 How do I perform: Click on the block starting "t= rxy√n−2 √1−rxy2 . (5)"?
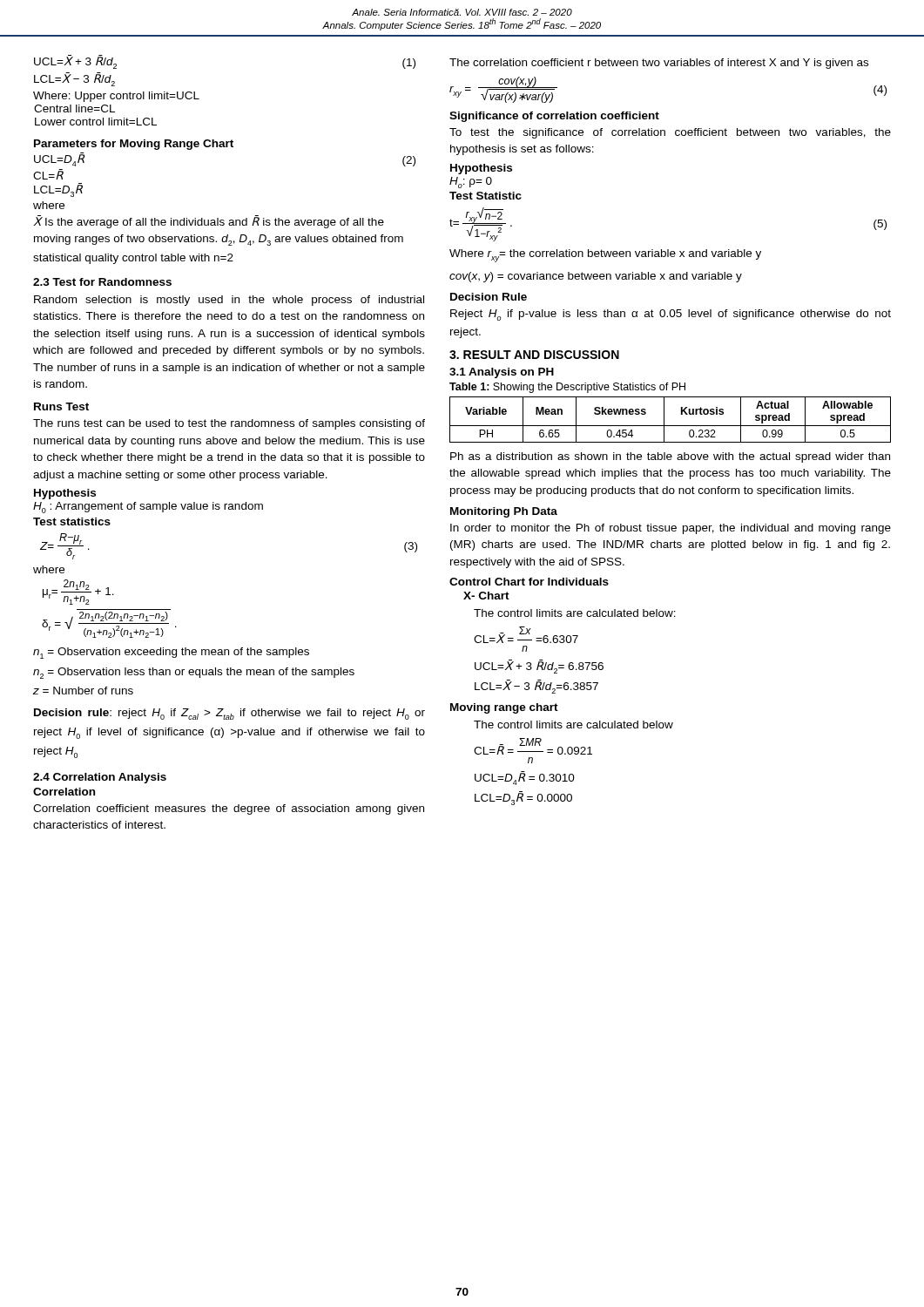[484, 223]
